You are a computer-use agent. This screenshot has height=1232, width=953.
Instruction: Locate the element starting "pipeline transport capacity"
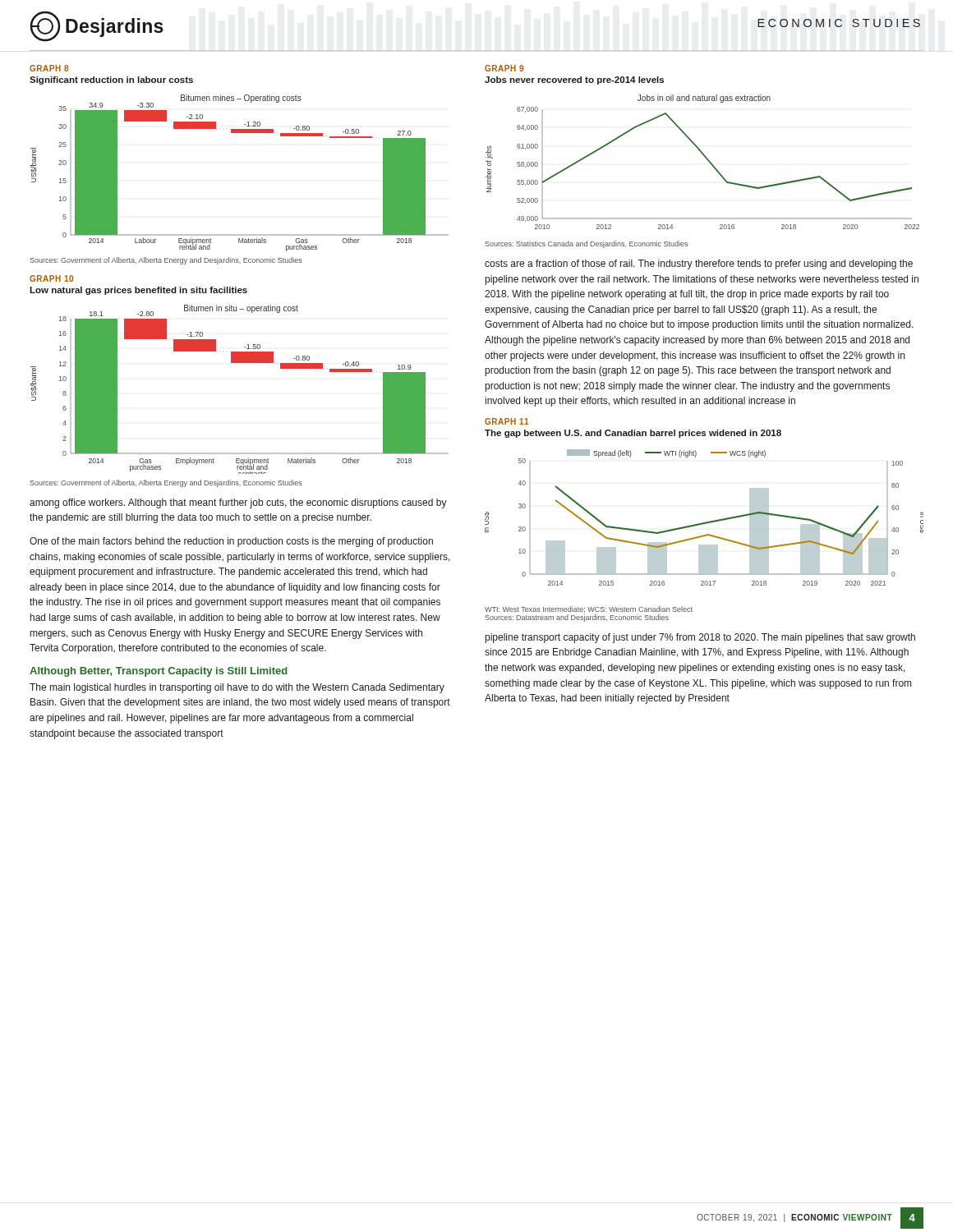[700, 668]
